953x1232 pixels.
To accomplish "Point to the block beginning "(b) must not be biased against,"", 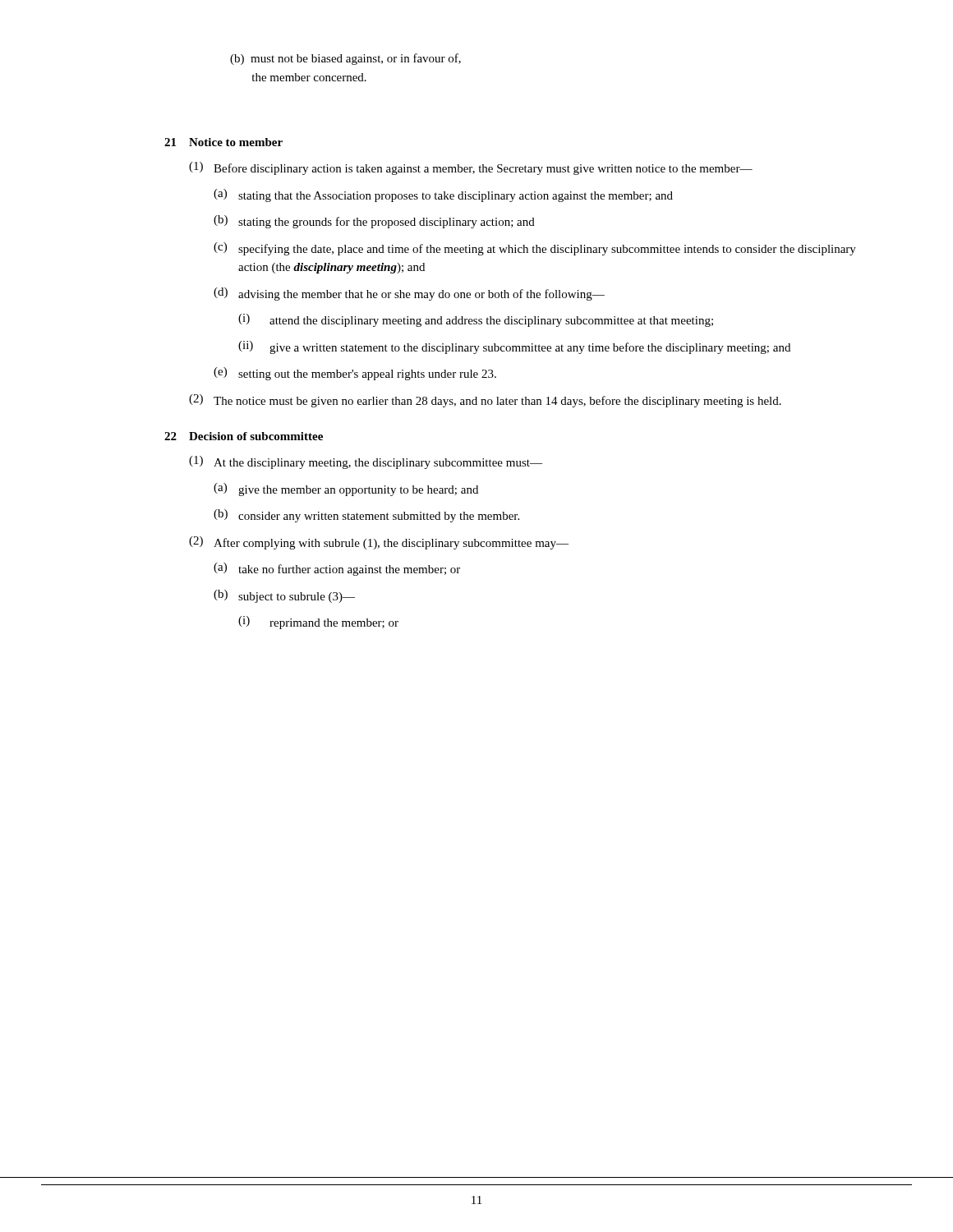I will coord(346,68).
